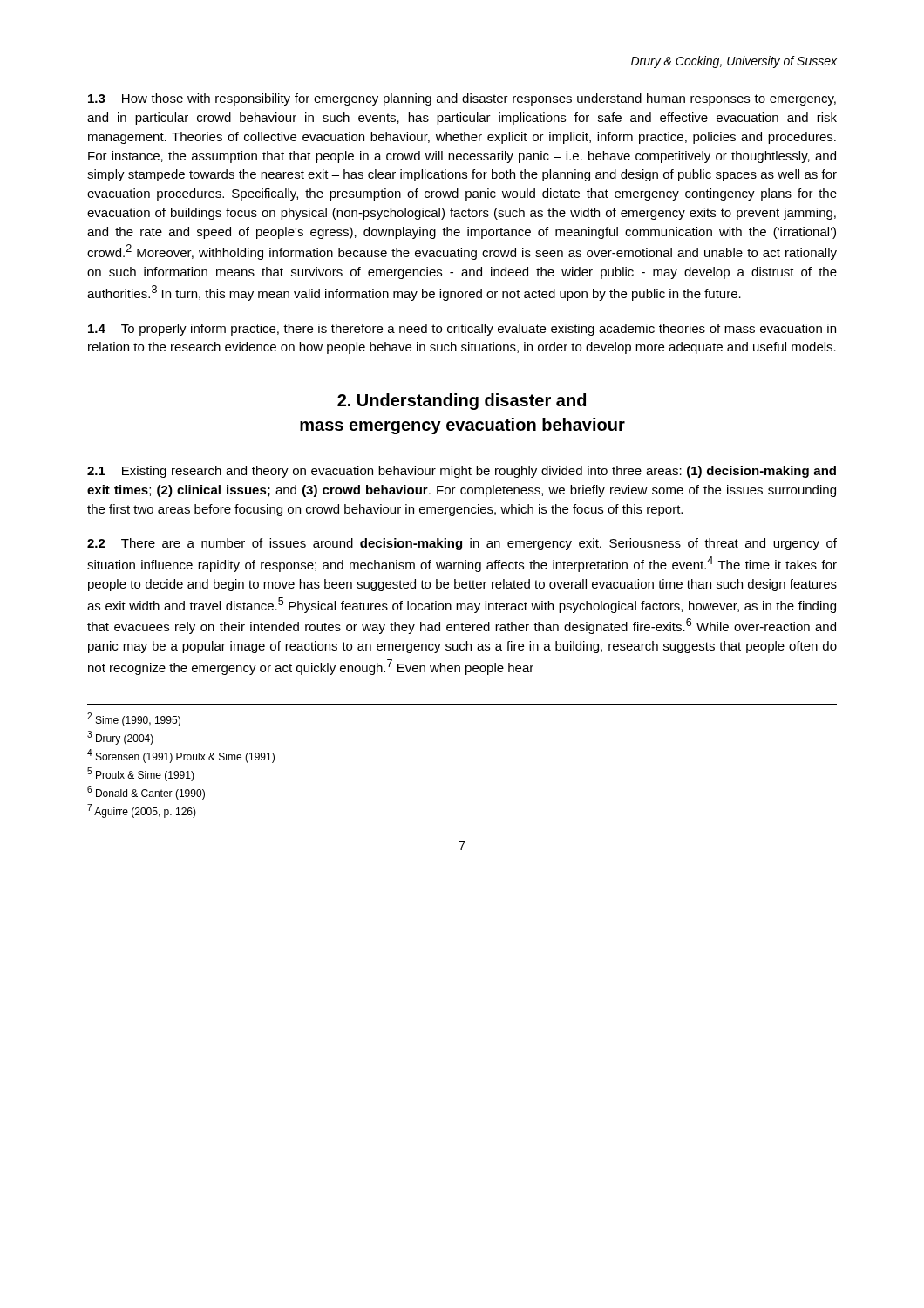Where does it say "3 Drury (2004)"?
This screenshot has width=924, height=1308.
[x=120, y=738]
